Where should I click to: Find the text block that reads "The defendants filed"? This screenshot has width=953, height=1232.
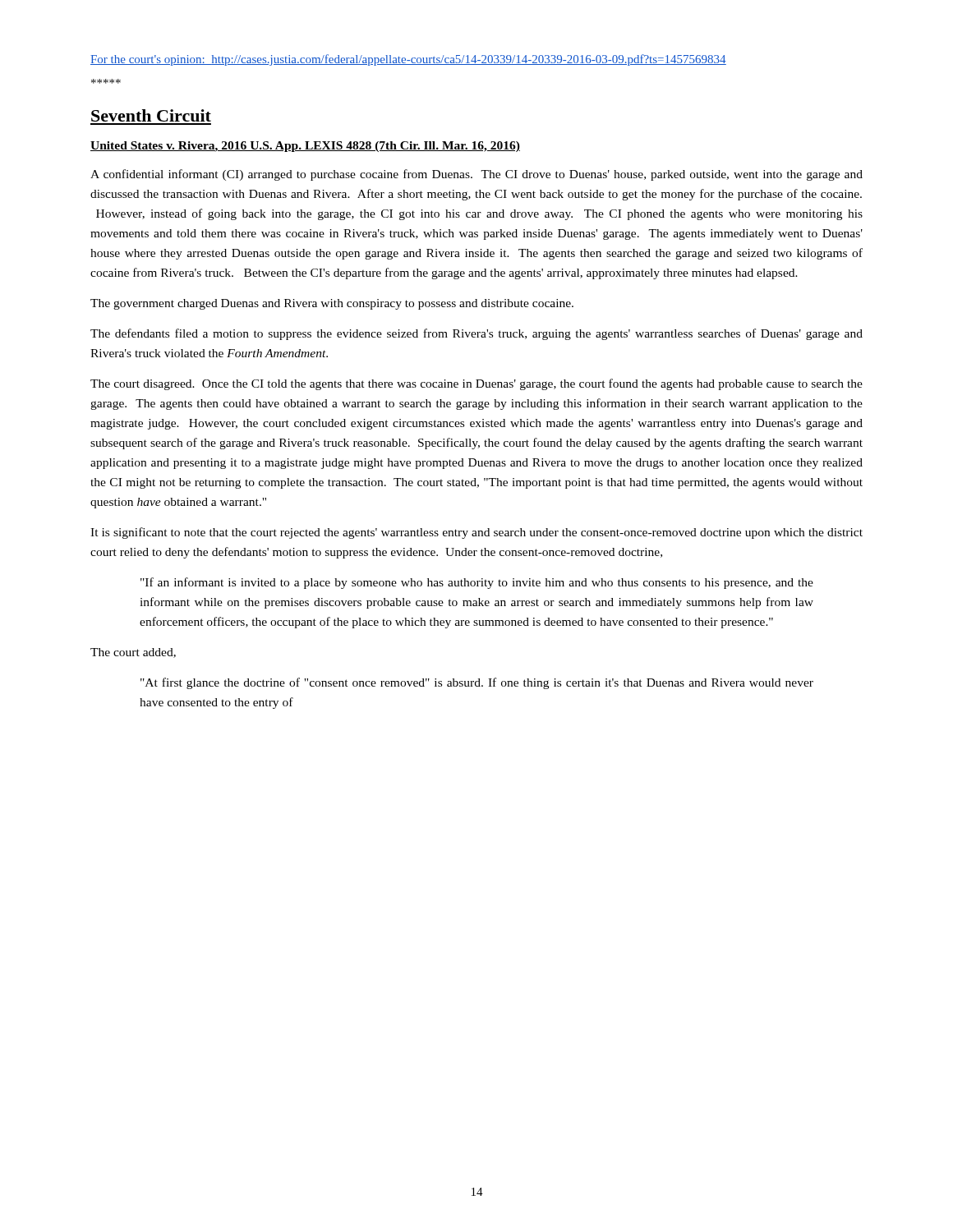click(476, 343)
